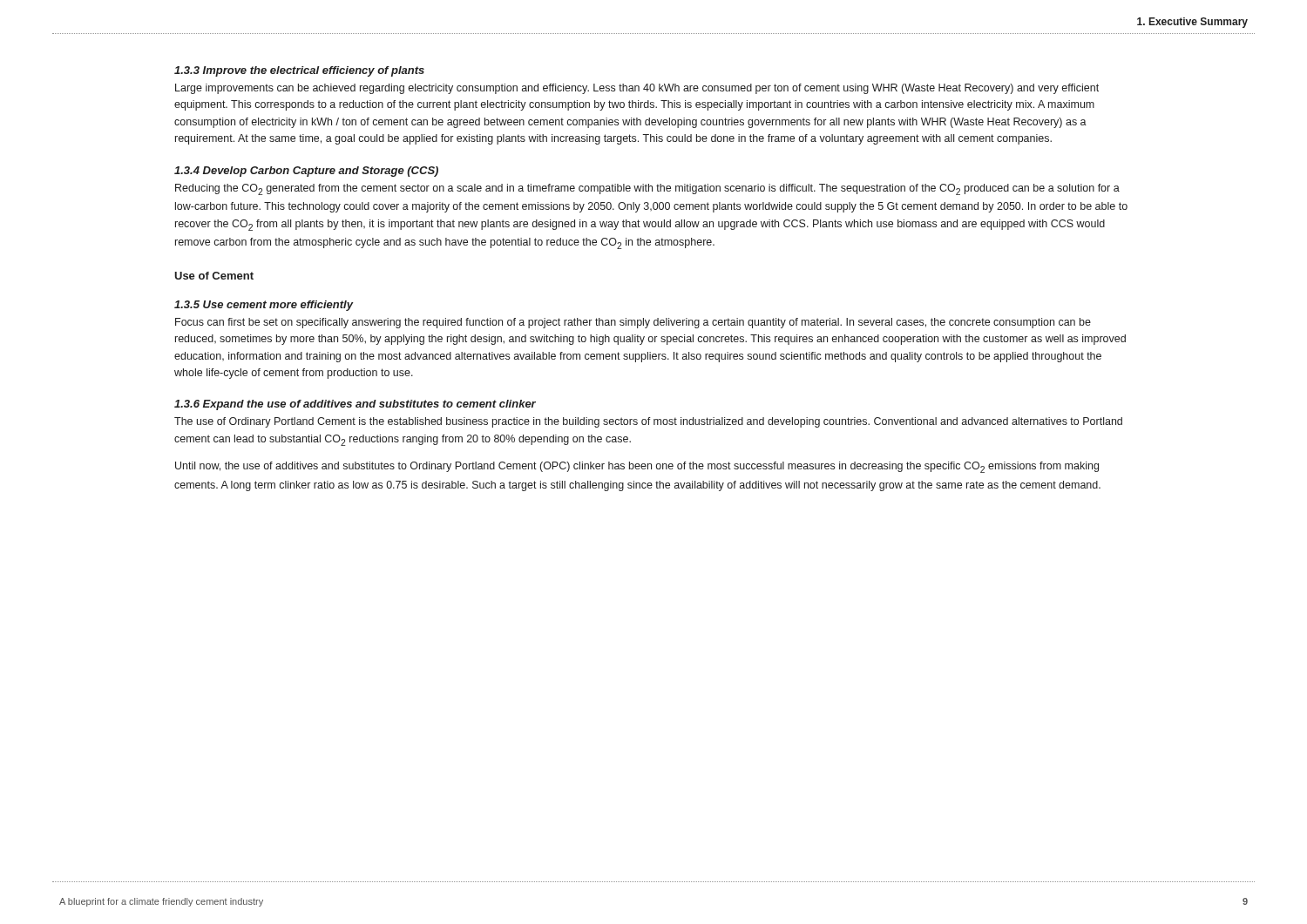Find the text block that reads "Large improvements can"
Image resolution: width=1307 pixels, height=924 pixels.
(637, 113)
